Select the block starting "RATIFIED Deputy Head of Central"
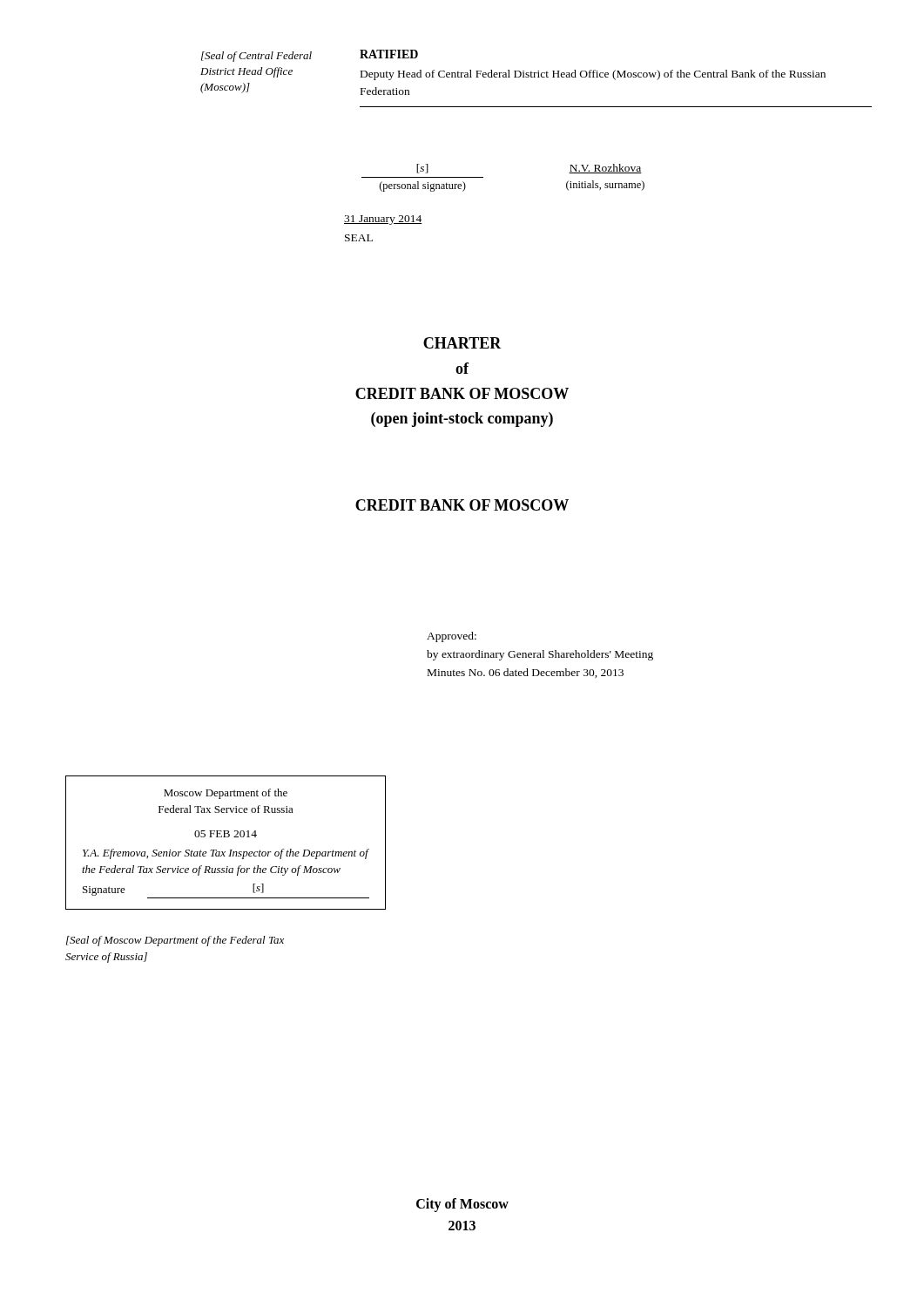Screen dimensions: 1307x924 [x=616, y=74]
